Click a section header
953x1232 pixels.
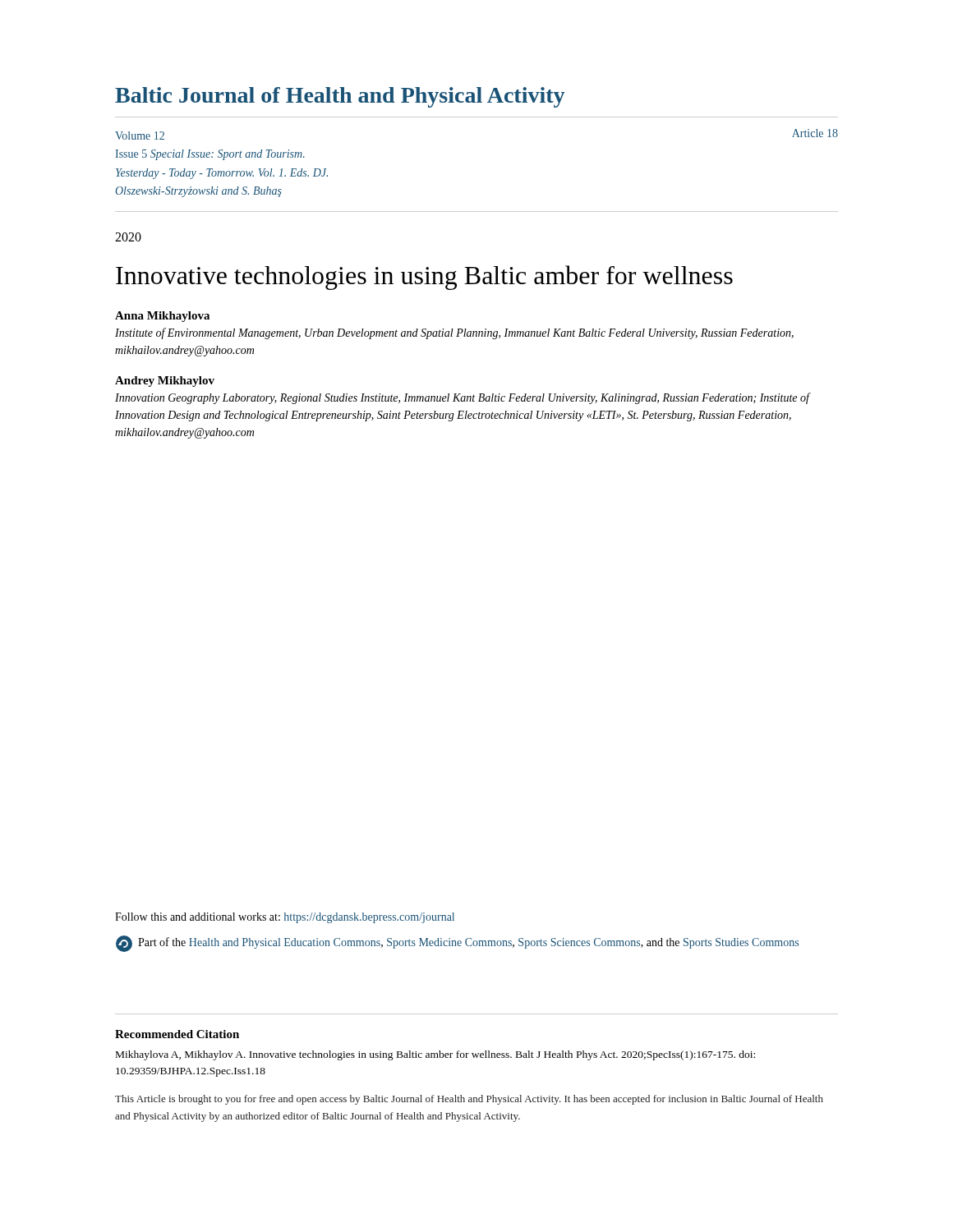point(177,1034)
